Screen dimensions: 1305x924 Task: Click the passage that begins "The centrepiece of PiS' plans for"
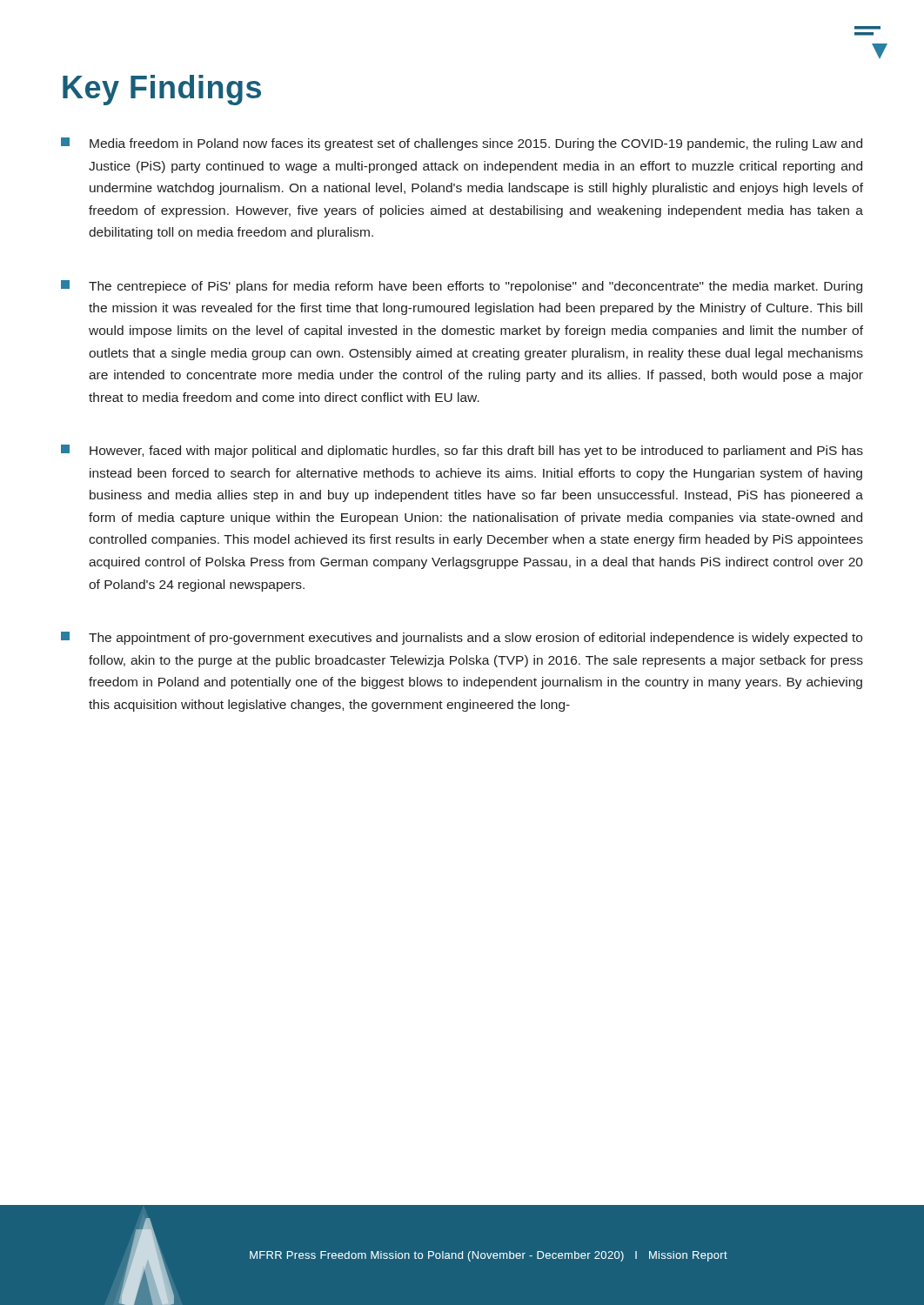(x=462, y=341)
